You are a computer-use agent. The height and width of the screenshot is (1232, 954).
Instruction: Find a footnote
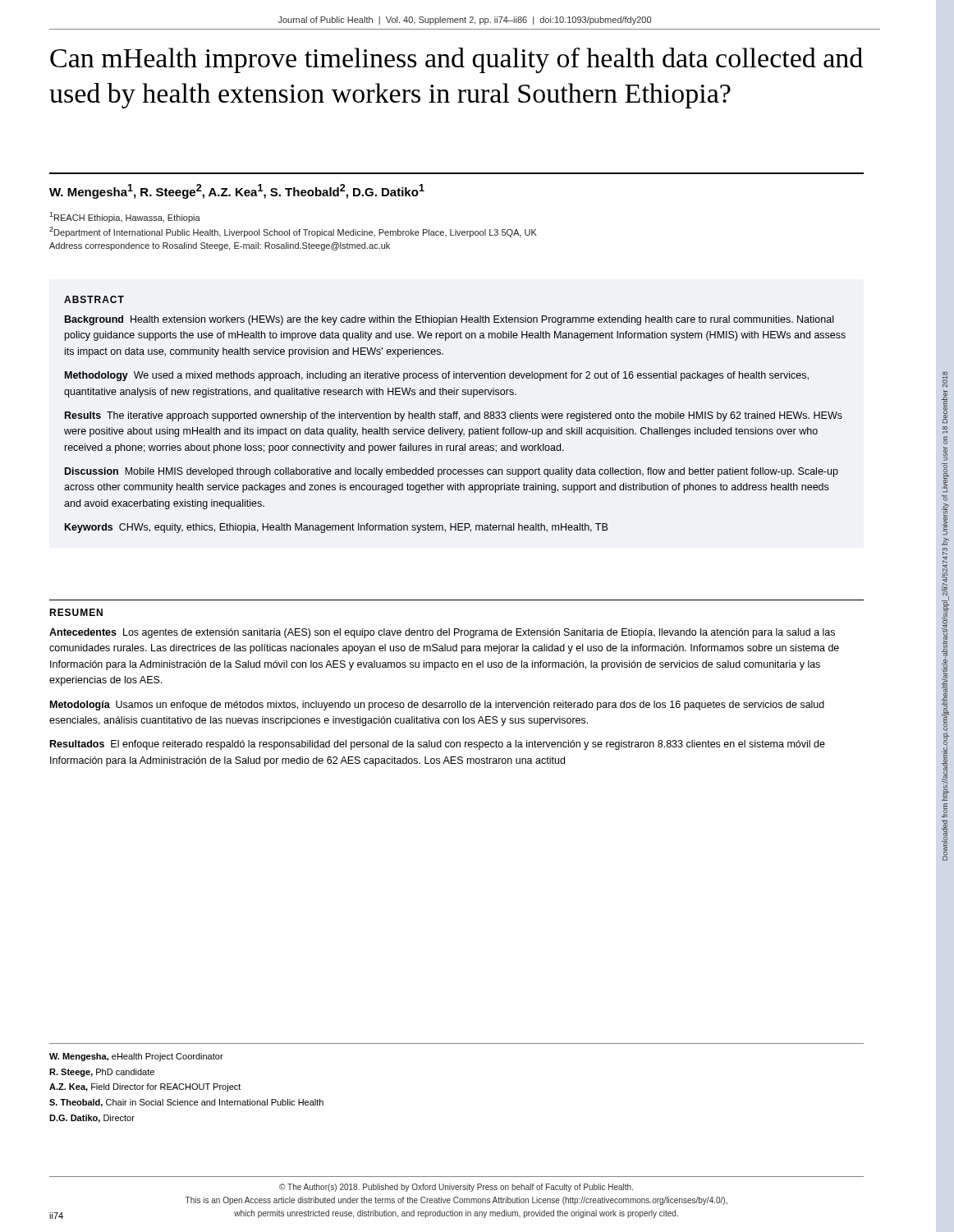(456, 1087)
